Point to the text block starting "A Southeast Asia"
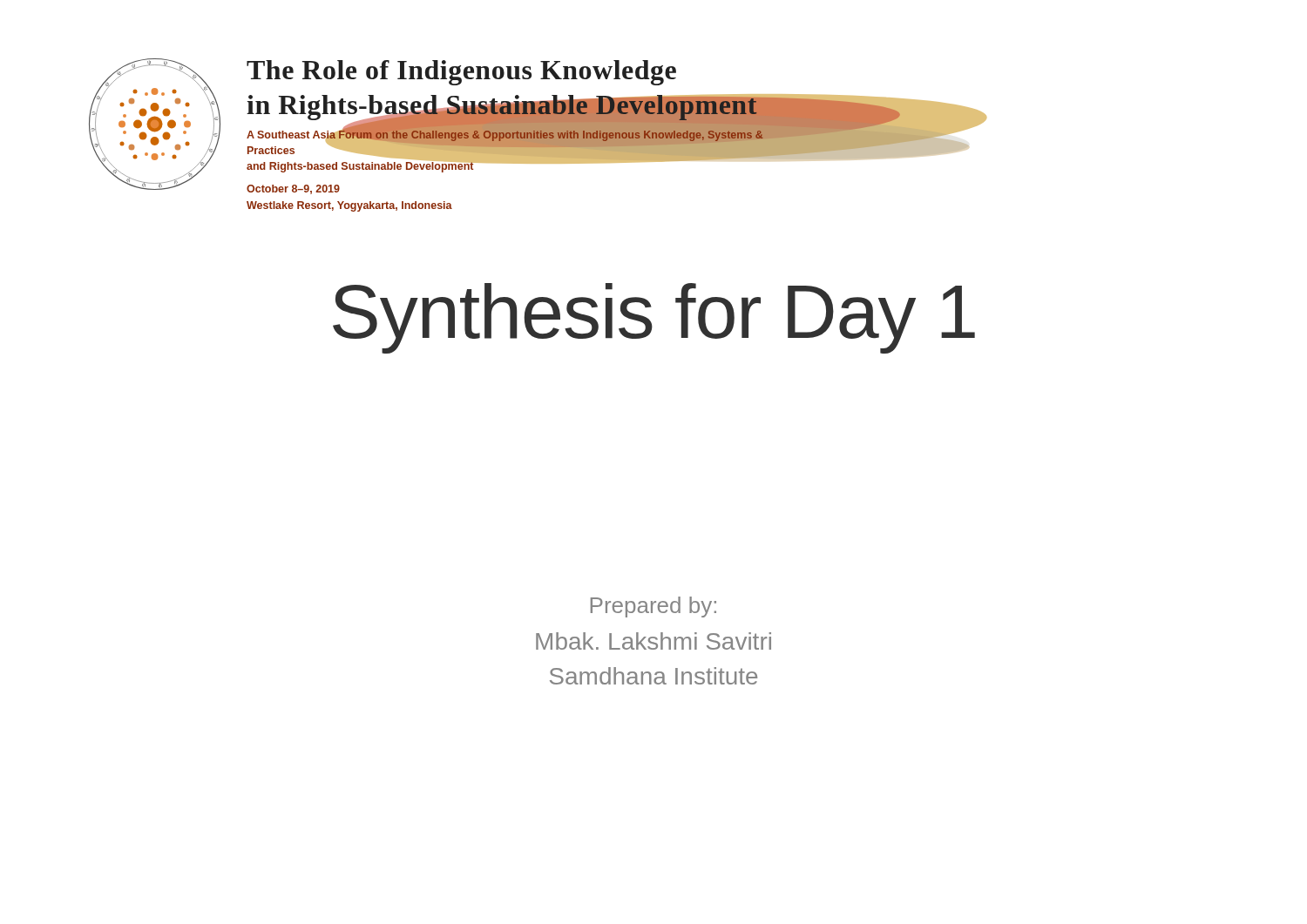 pyautogui.click(x=525, y=151)
